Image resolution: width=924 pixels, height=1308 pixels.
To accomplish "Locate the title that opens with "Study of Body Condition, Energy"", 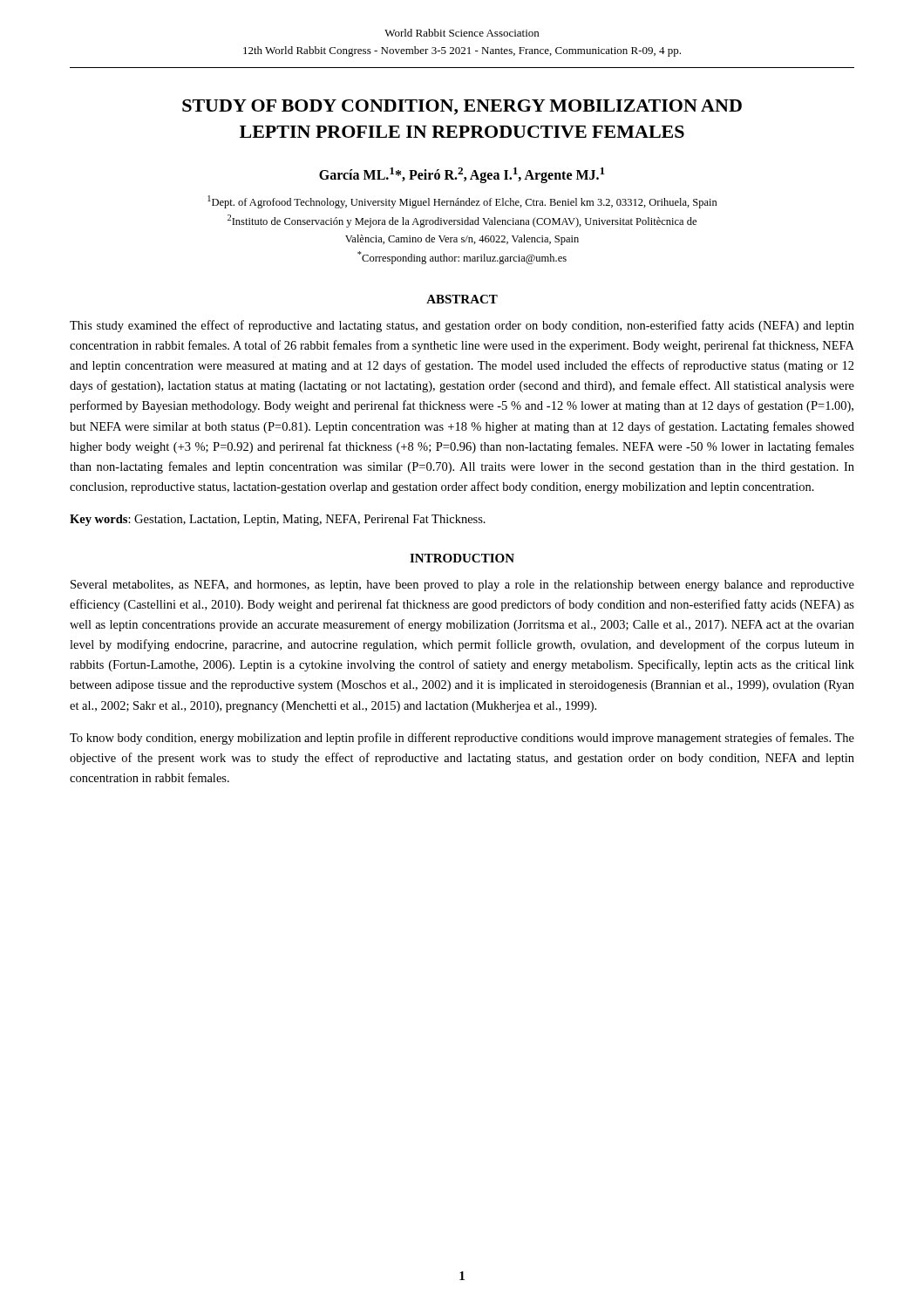I will pos(462,118).
